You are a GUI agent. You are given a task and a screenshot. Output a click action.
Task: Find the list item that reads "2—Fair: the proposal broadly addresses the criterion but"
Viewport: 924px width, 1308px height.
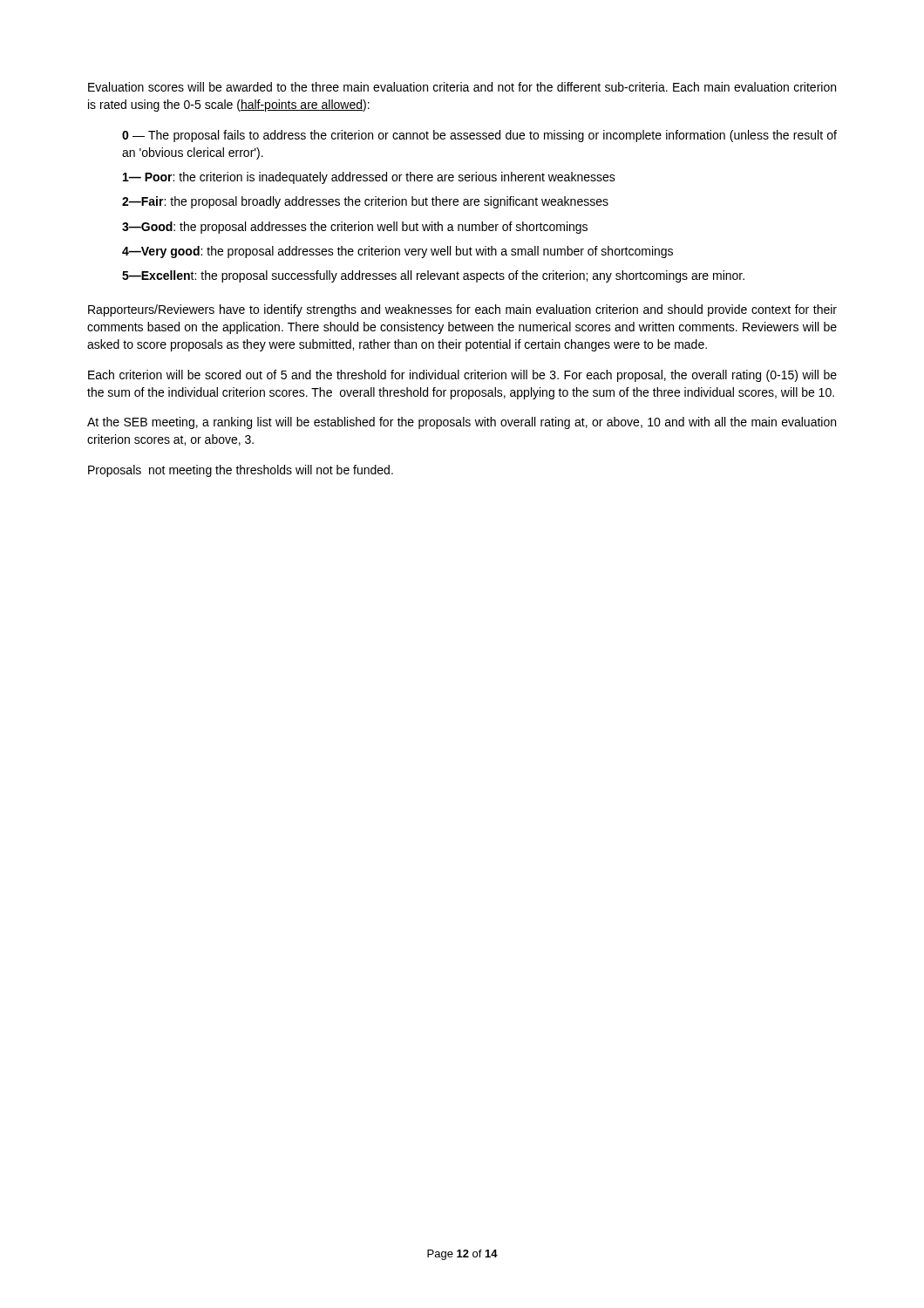365,202
